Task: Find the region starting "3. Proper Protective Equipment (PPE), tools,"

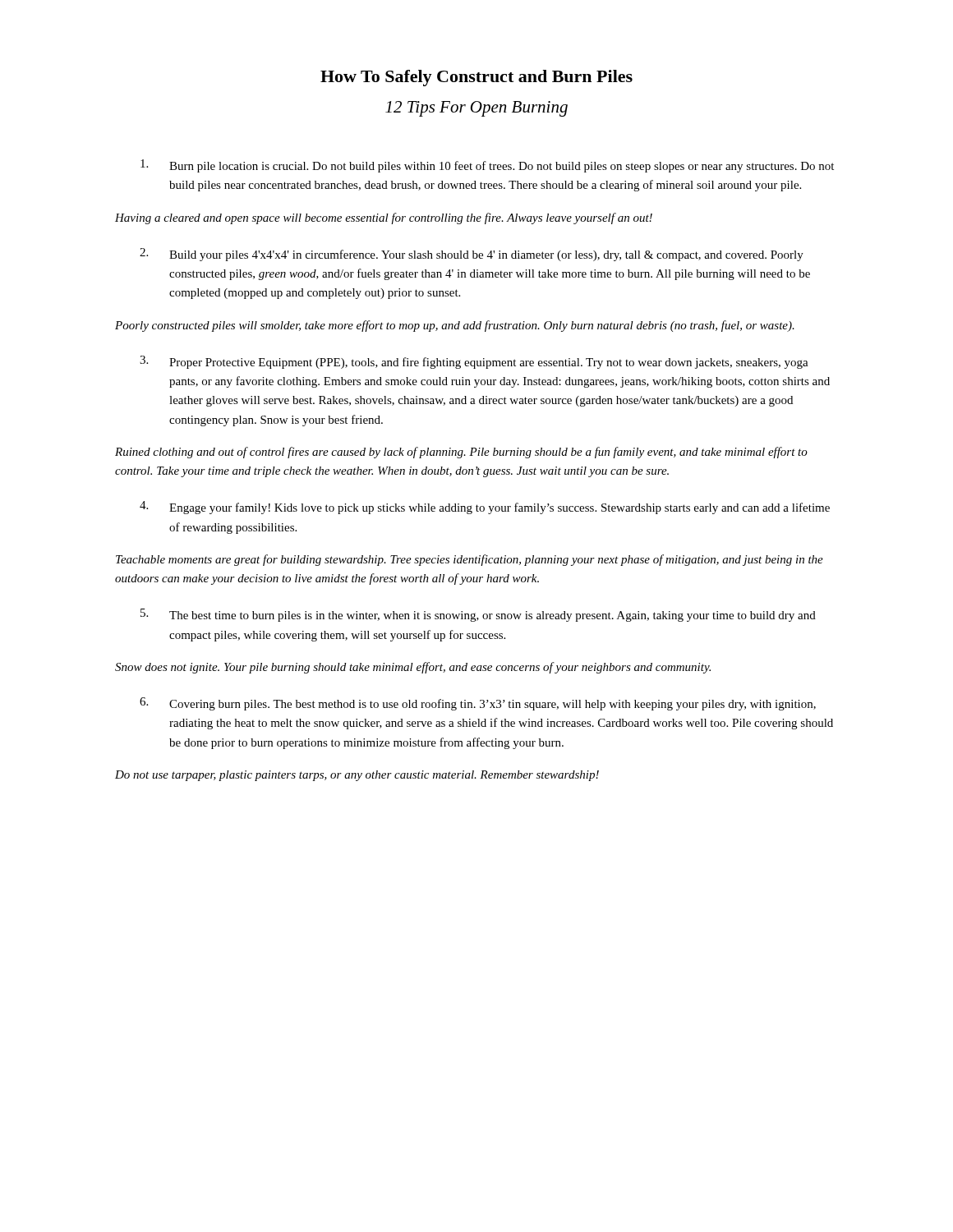Action: pos(489,391)
